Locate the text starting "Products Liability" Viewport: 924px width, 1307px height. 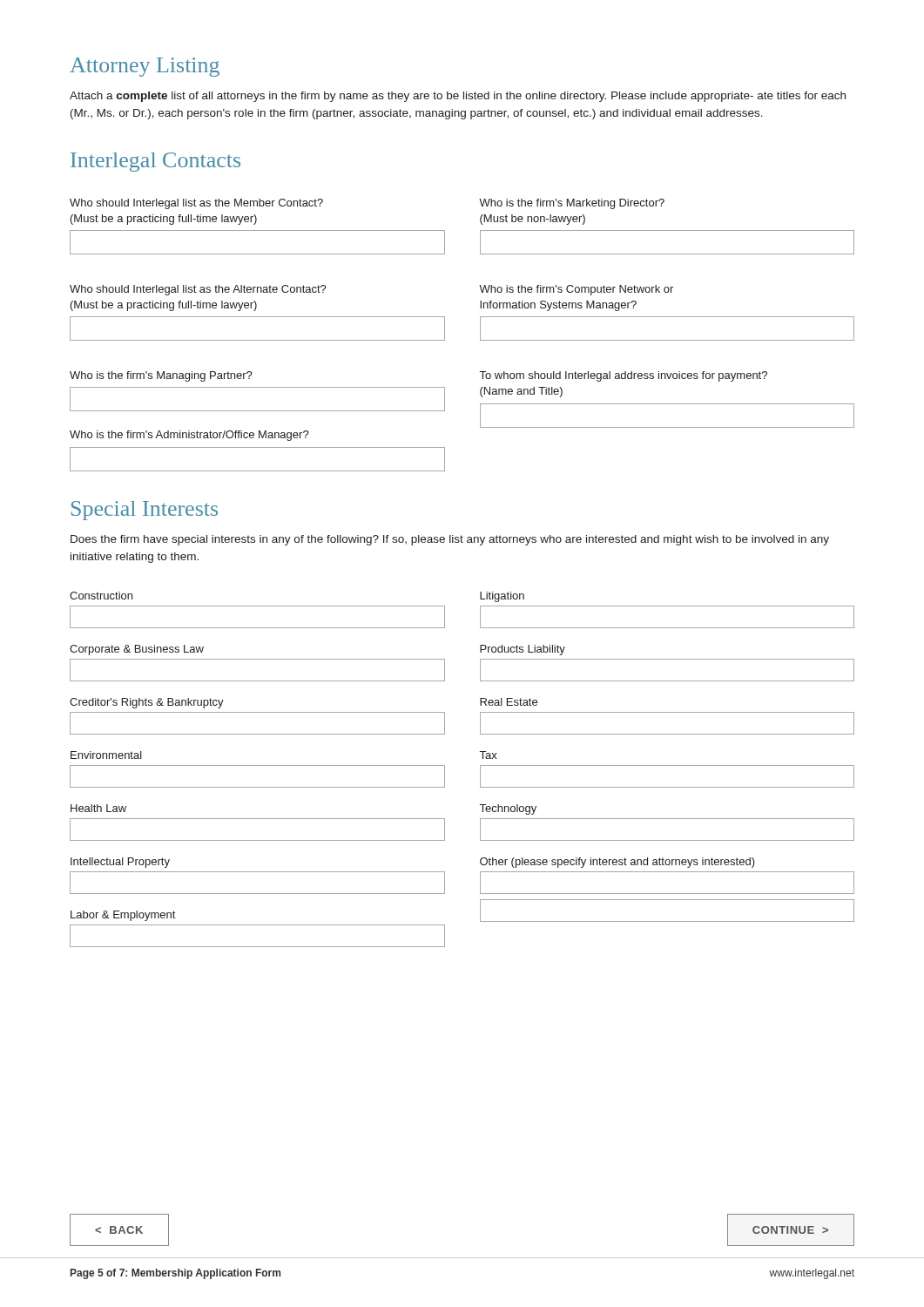(667, 649)
